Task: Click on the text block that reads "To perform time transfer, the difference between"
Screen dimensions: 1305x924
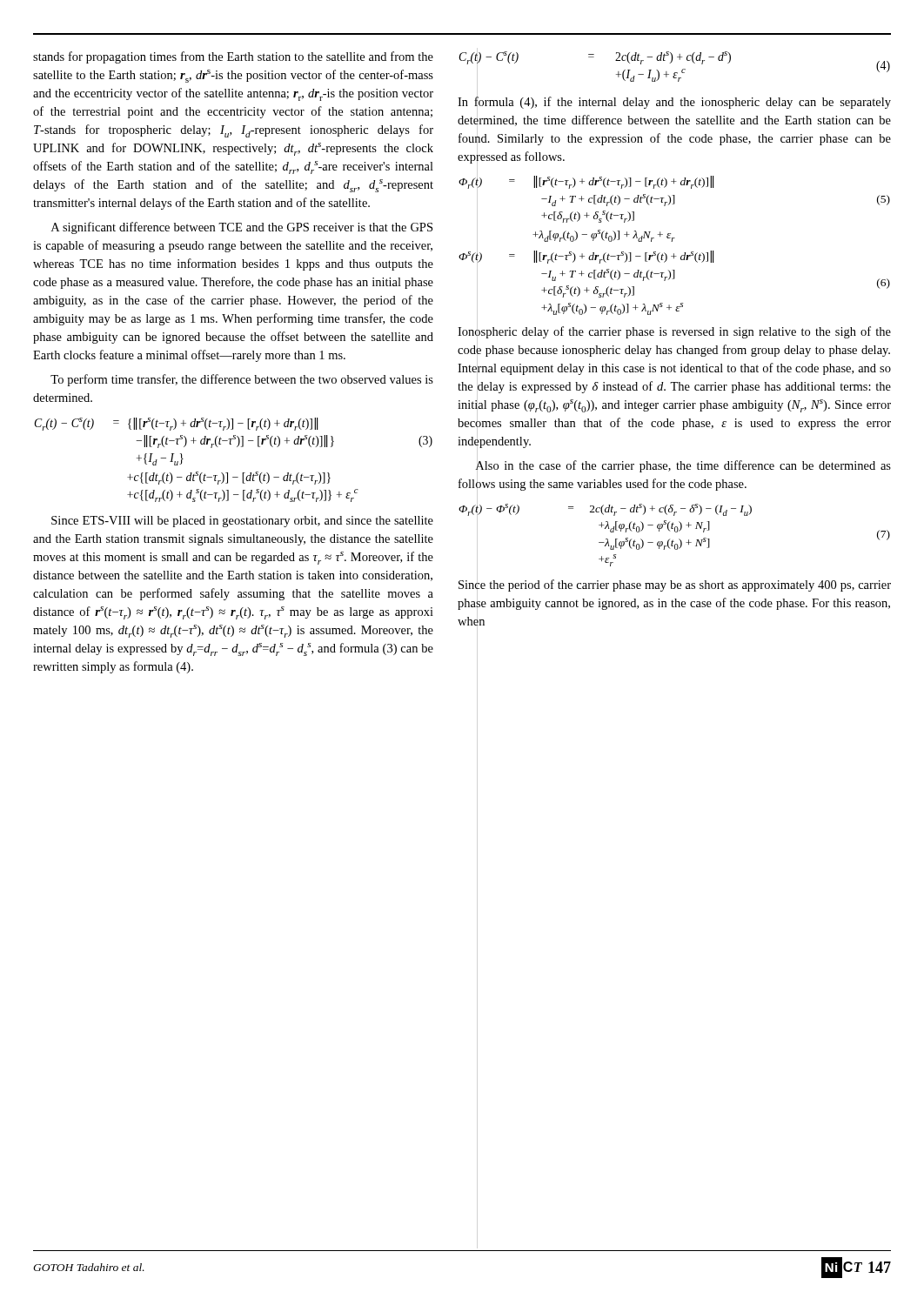Action: (x=233, y=389)
